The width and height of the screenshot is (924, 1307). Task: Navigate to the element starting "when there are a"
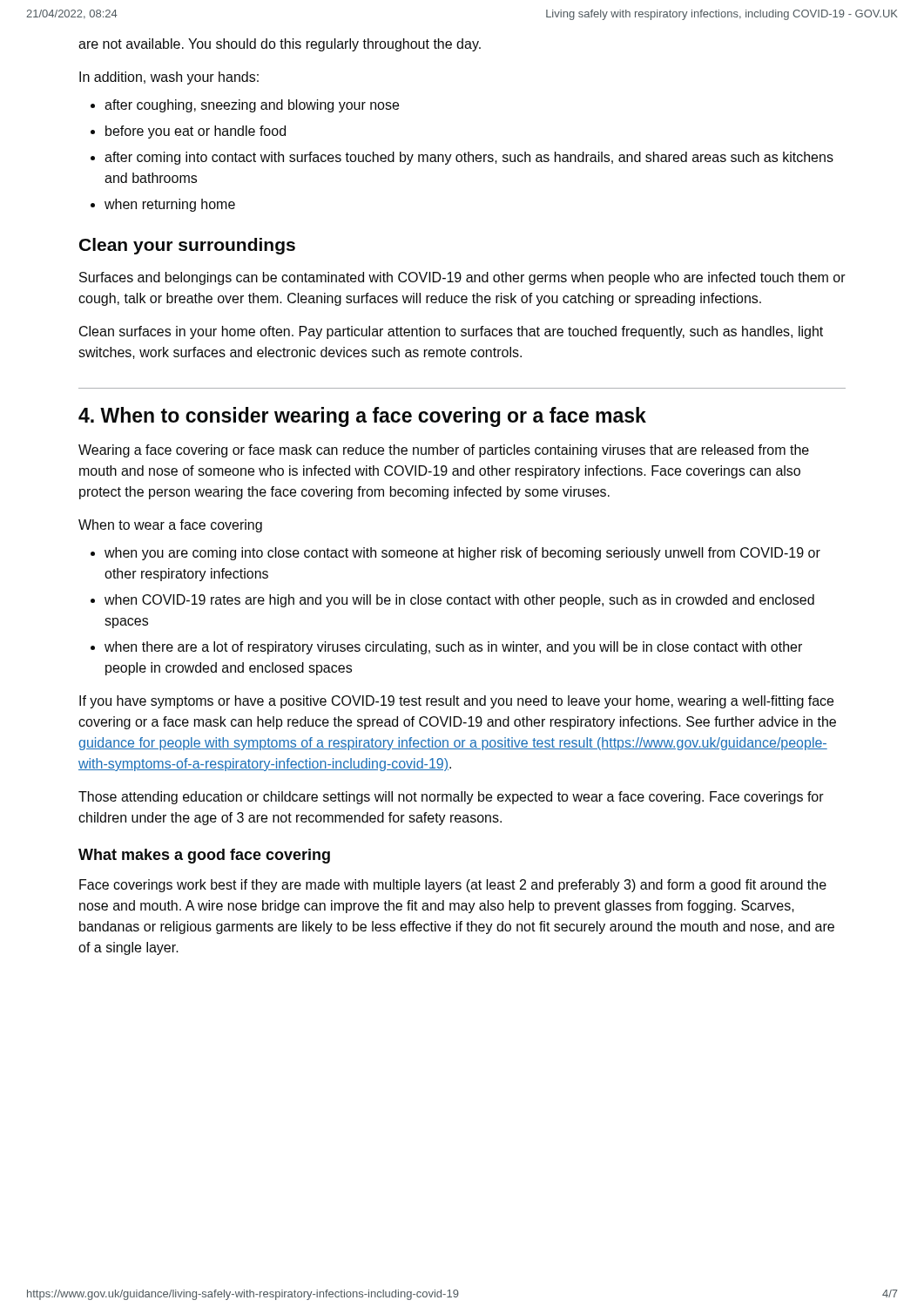click(453, 657)
